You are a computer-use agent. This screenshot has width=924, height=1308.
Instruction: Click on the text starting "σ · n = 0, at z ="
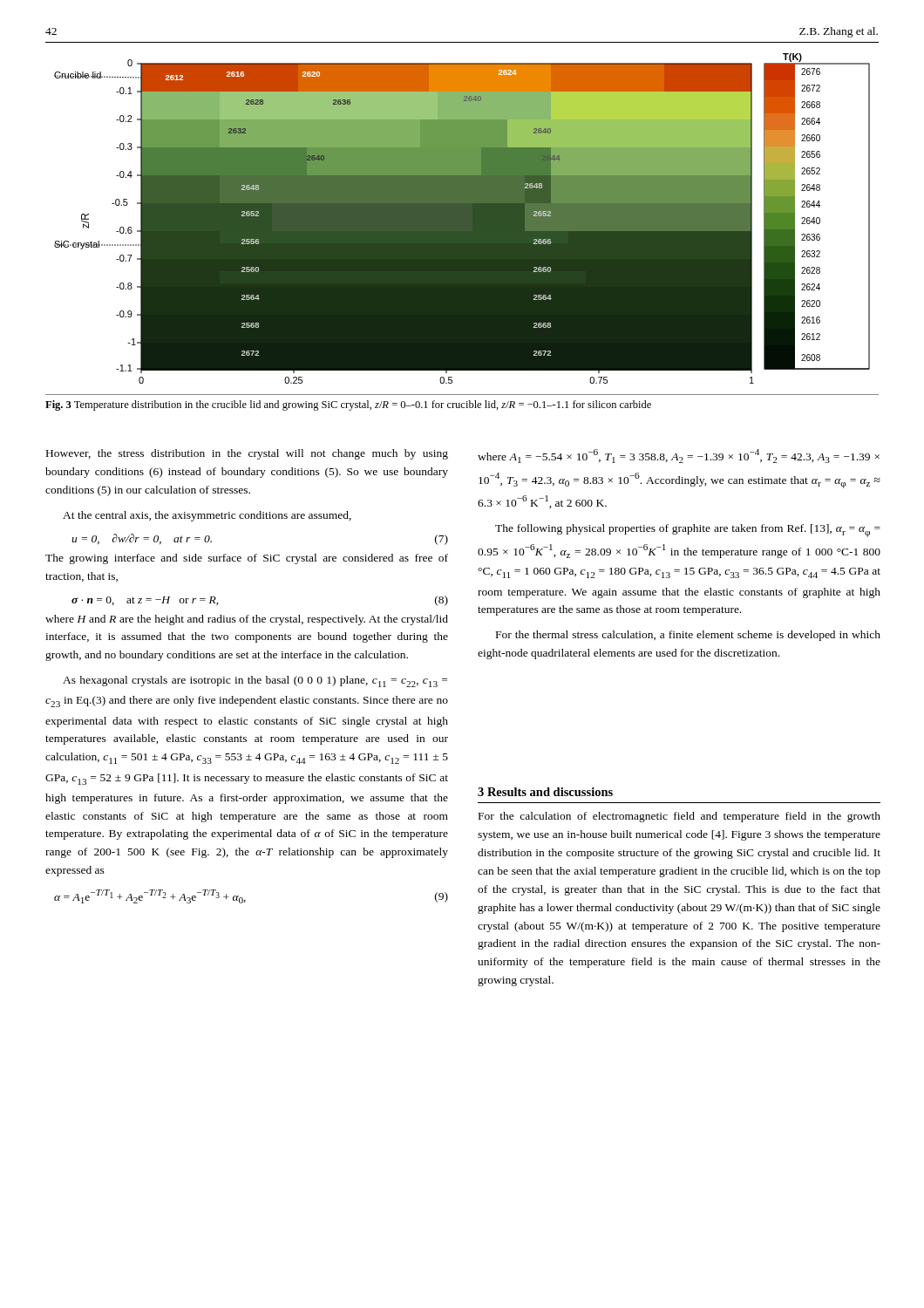coord(89,600)
